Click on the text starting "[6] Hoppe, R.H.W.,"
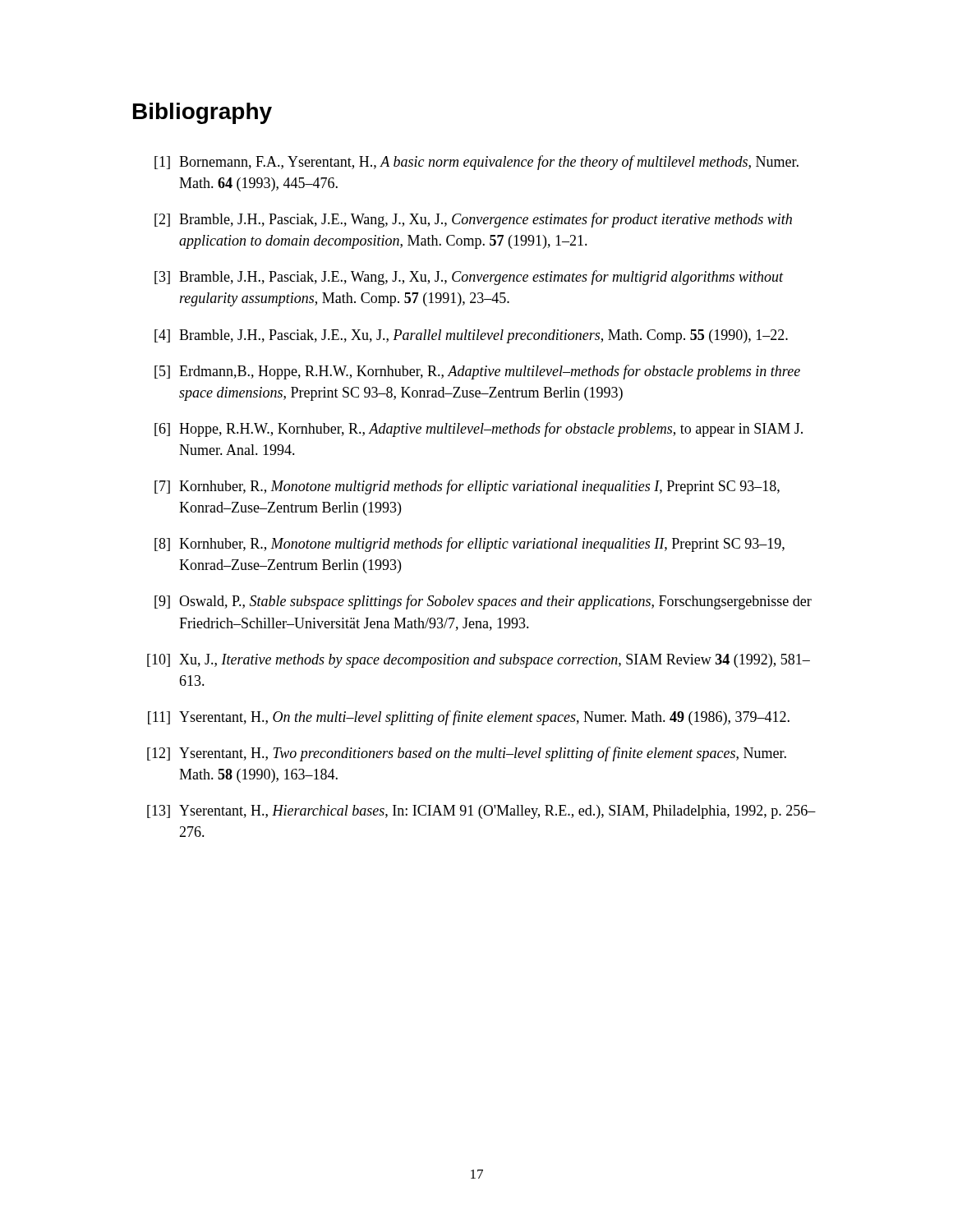Screen dimensions: 1232x953 point(476,439)
